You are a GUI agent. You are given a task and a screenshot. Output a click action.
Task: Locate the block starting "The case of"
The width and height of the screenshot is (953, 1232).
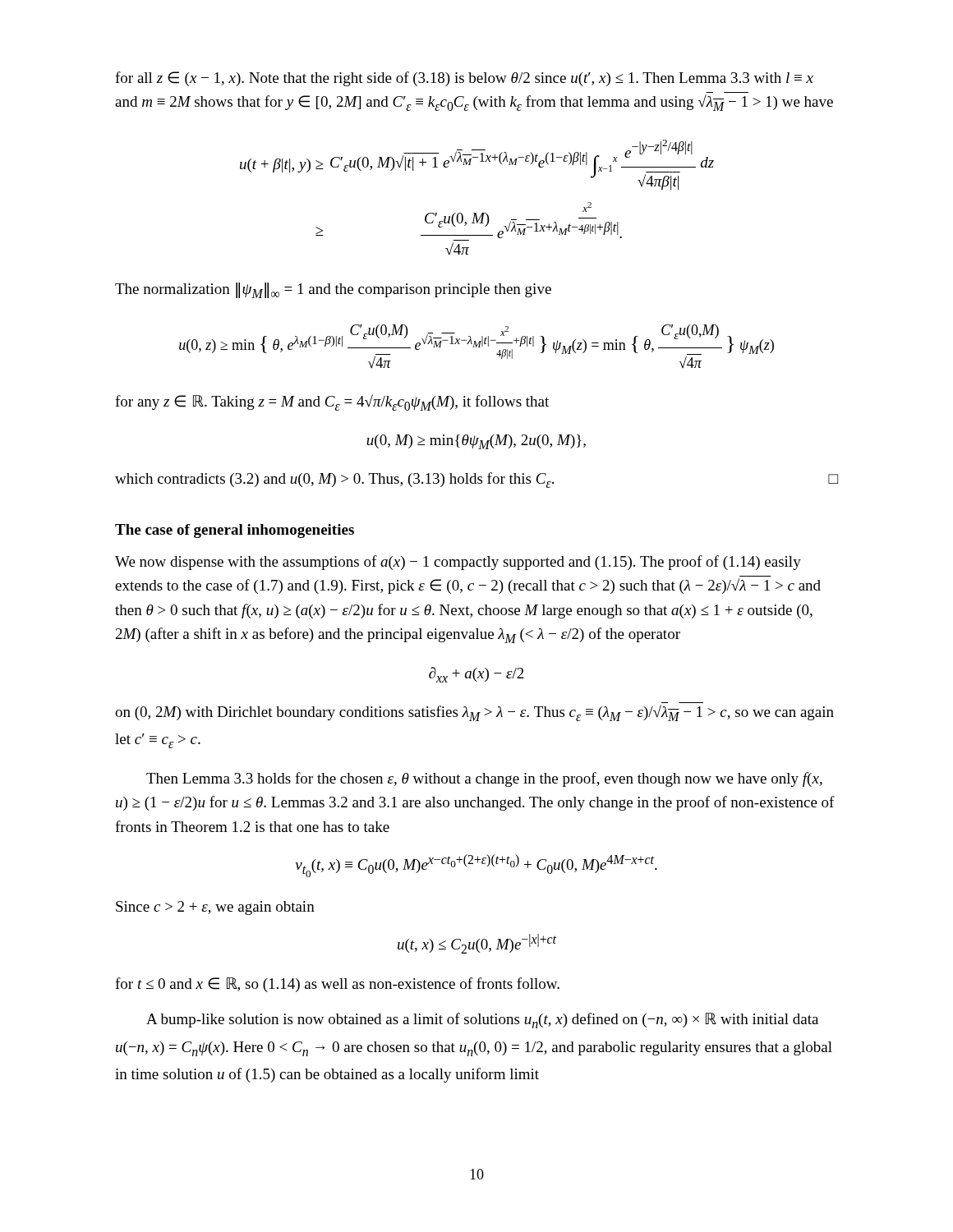tap(235, 529)
